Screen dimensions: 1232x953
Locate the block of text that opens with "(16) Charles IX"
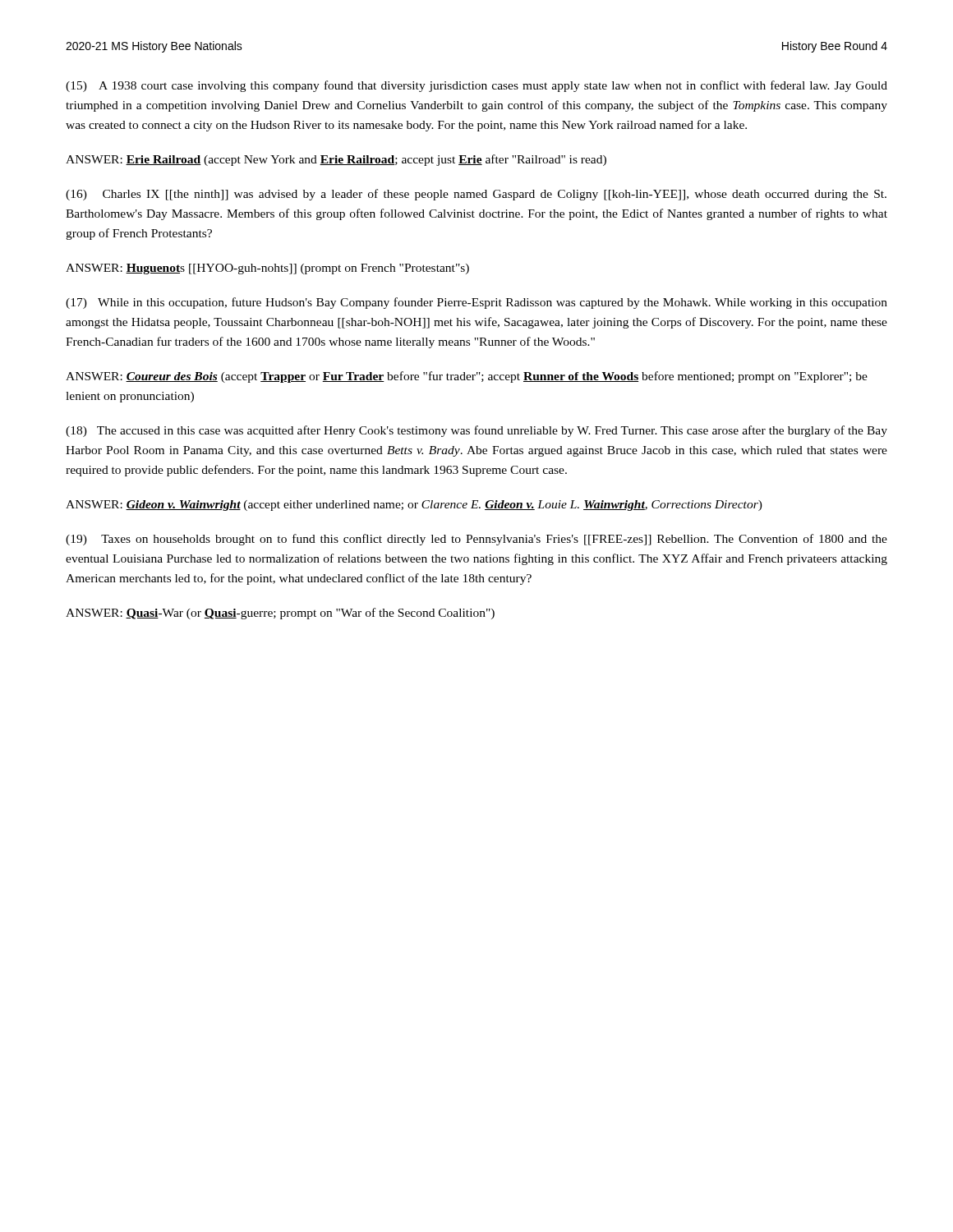tap(476, 214)
